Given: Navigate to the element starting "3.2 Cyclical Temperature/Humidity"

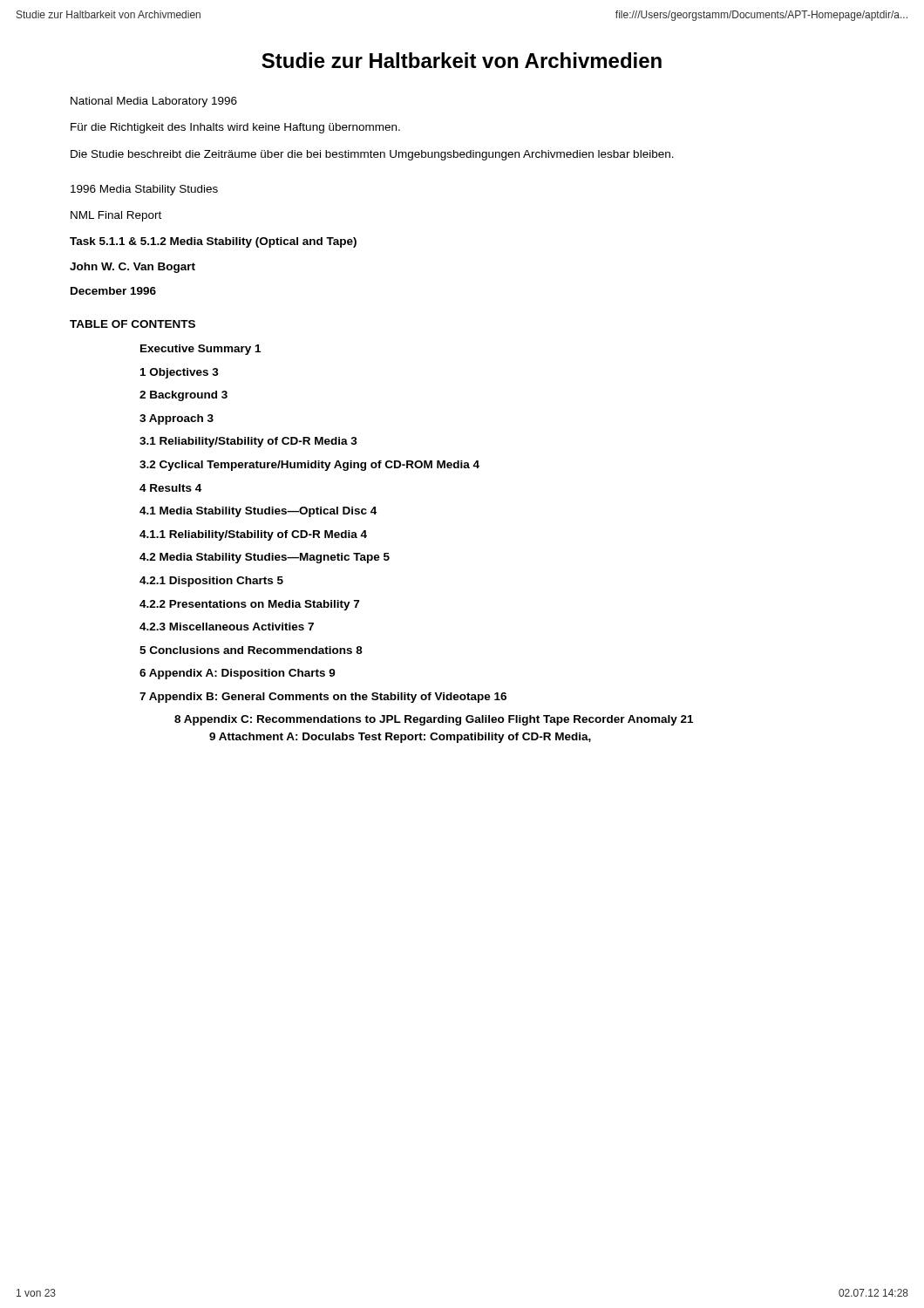Looking at the screenshot, I should pos(309,464).
